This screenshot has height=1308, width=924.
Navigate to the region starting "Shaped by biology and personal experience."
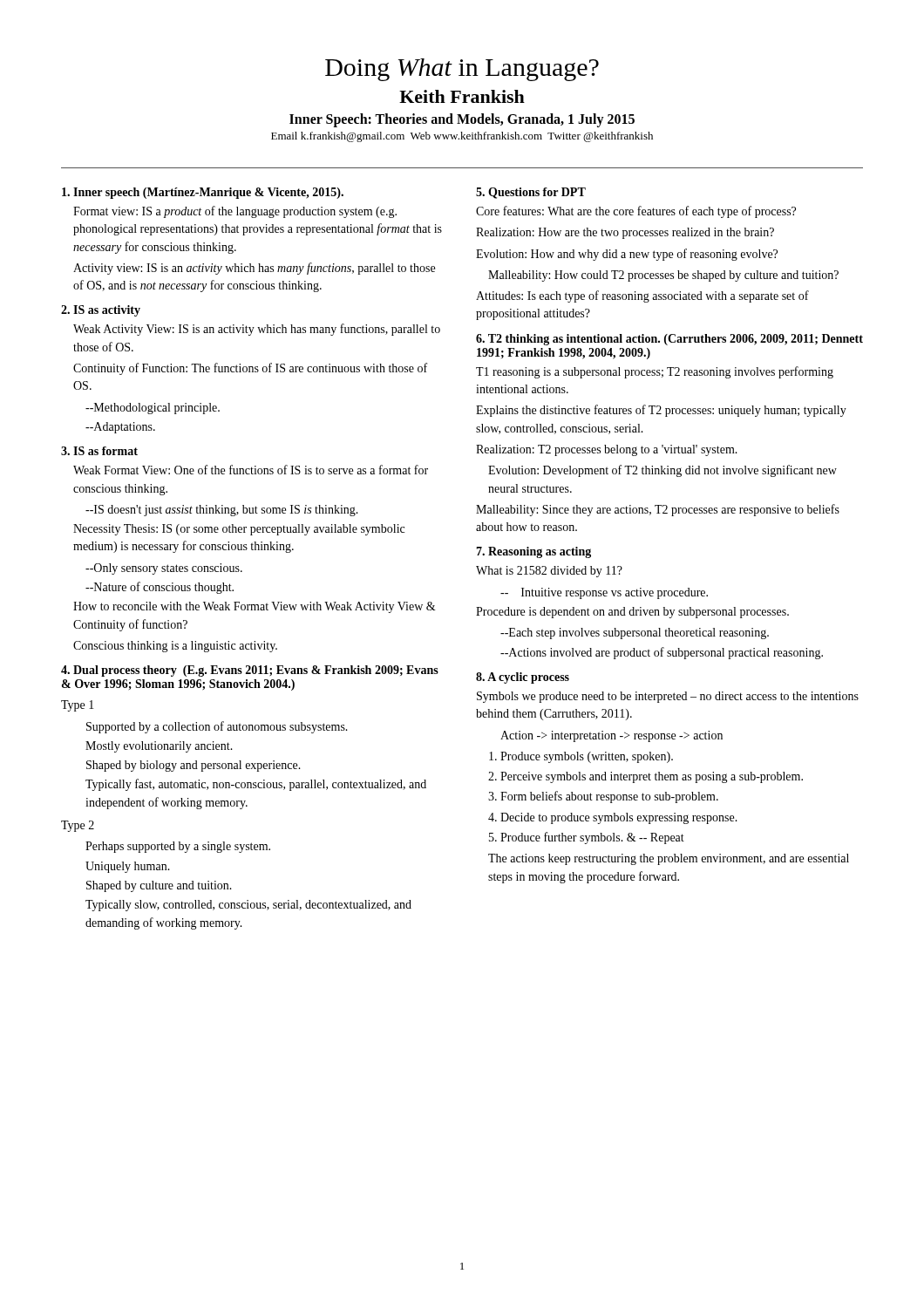click(x=193, y=765)
